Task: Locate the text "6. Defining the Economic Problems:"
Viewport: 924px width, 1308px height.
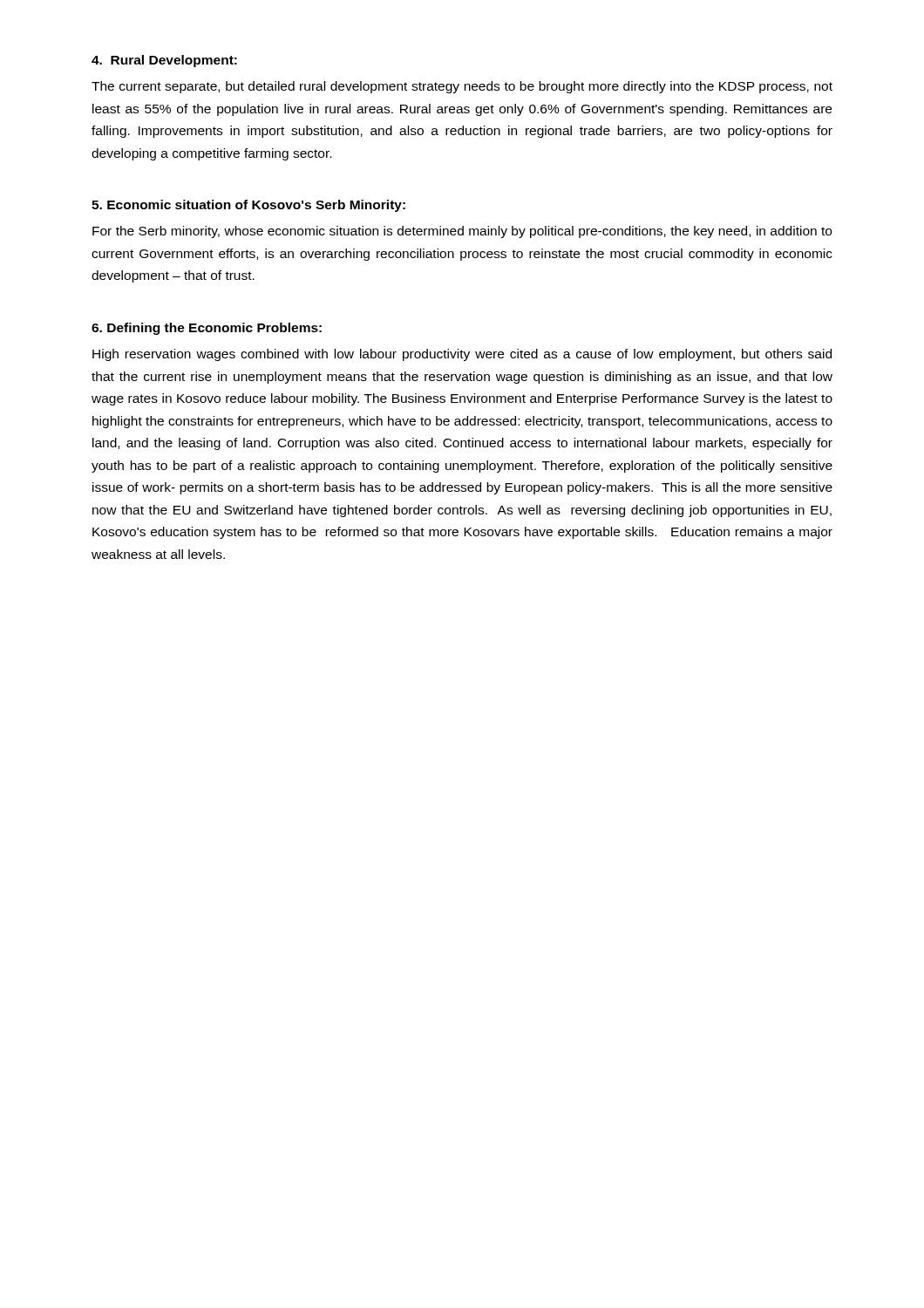Action: click(x=207, y=327)
